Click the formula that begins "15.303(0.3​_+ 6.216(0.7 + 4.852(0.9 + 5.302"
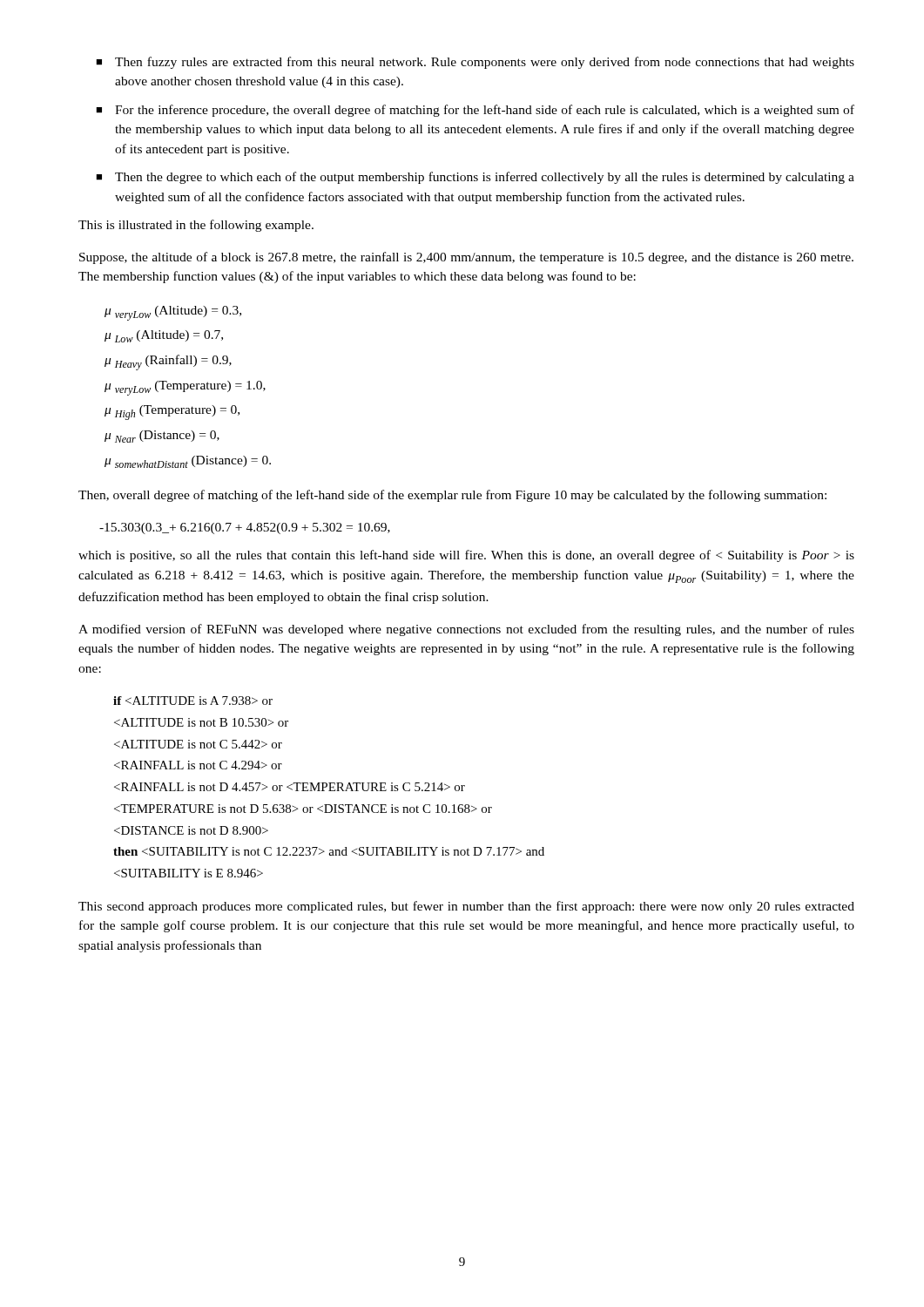 pos(243,526)
